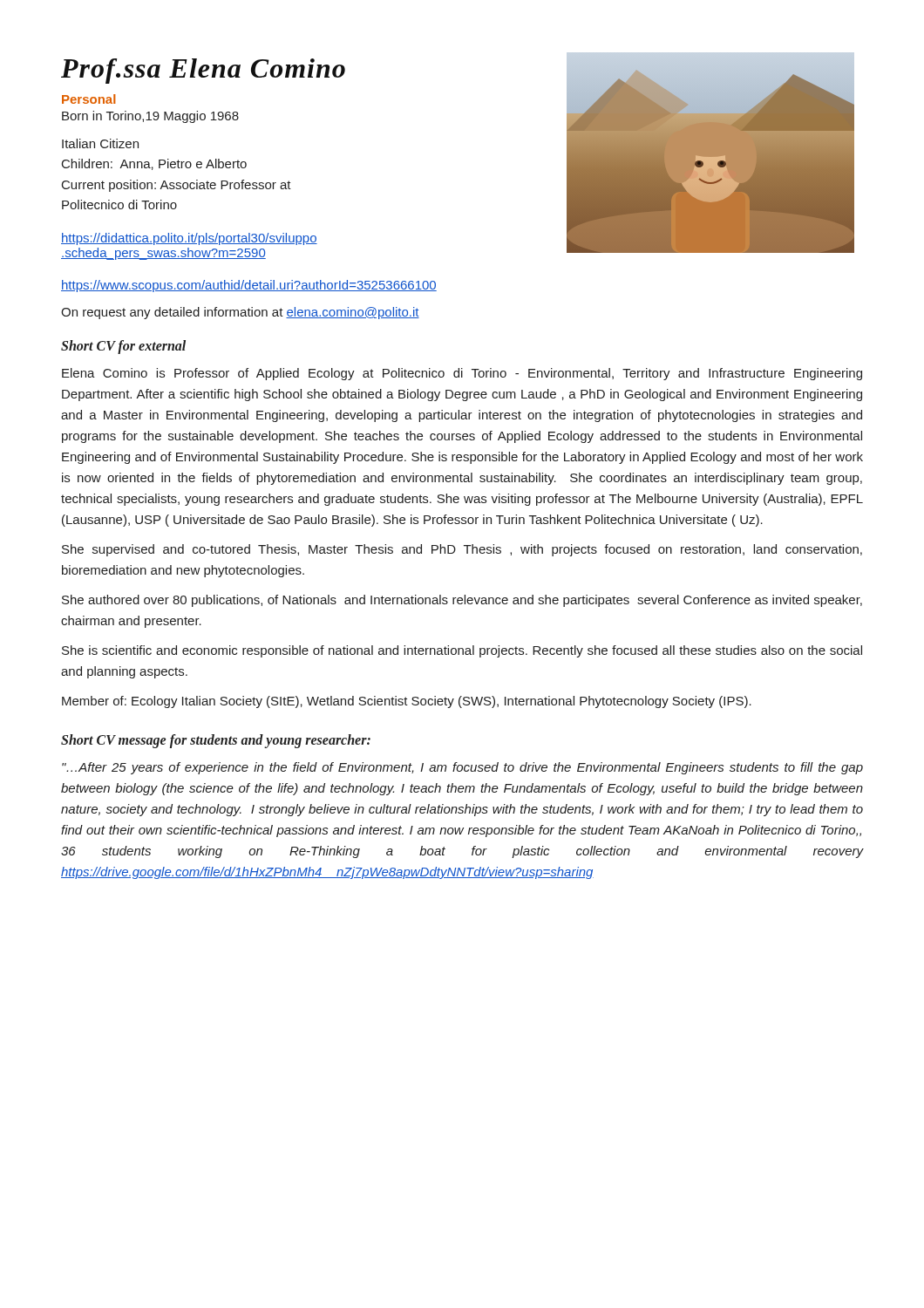Find the block on this page that starts "On request any detailed"
This screenshot has width=924, height=1308.
click(x=240, y=313)
